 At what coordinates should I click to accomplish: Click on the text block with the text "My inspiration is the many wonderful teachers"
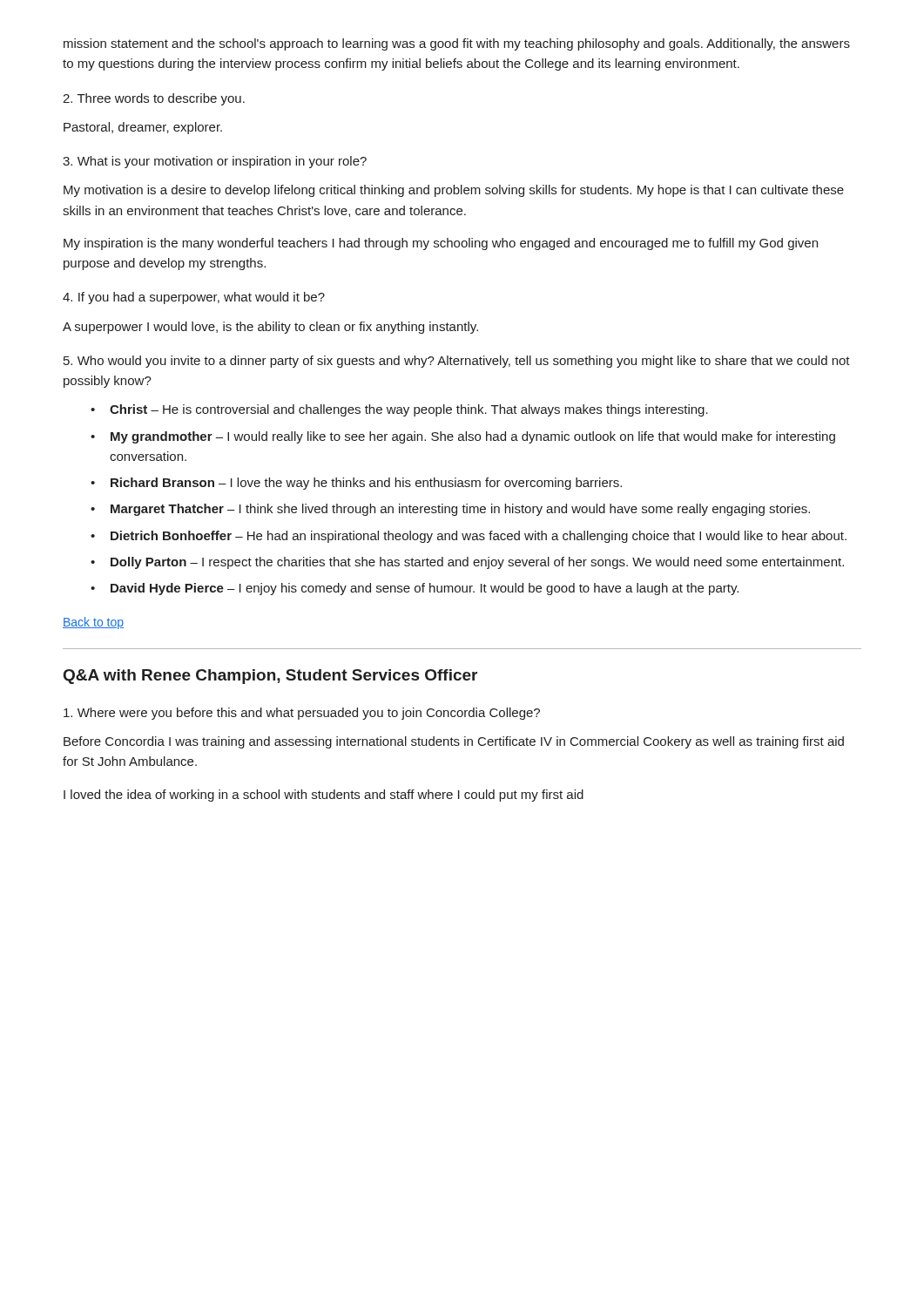click(441, 253)
